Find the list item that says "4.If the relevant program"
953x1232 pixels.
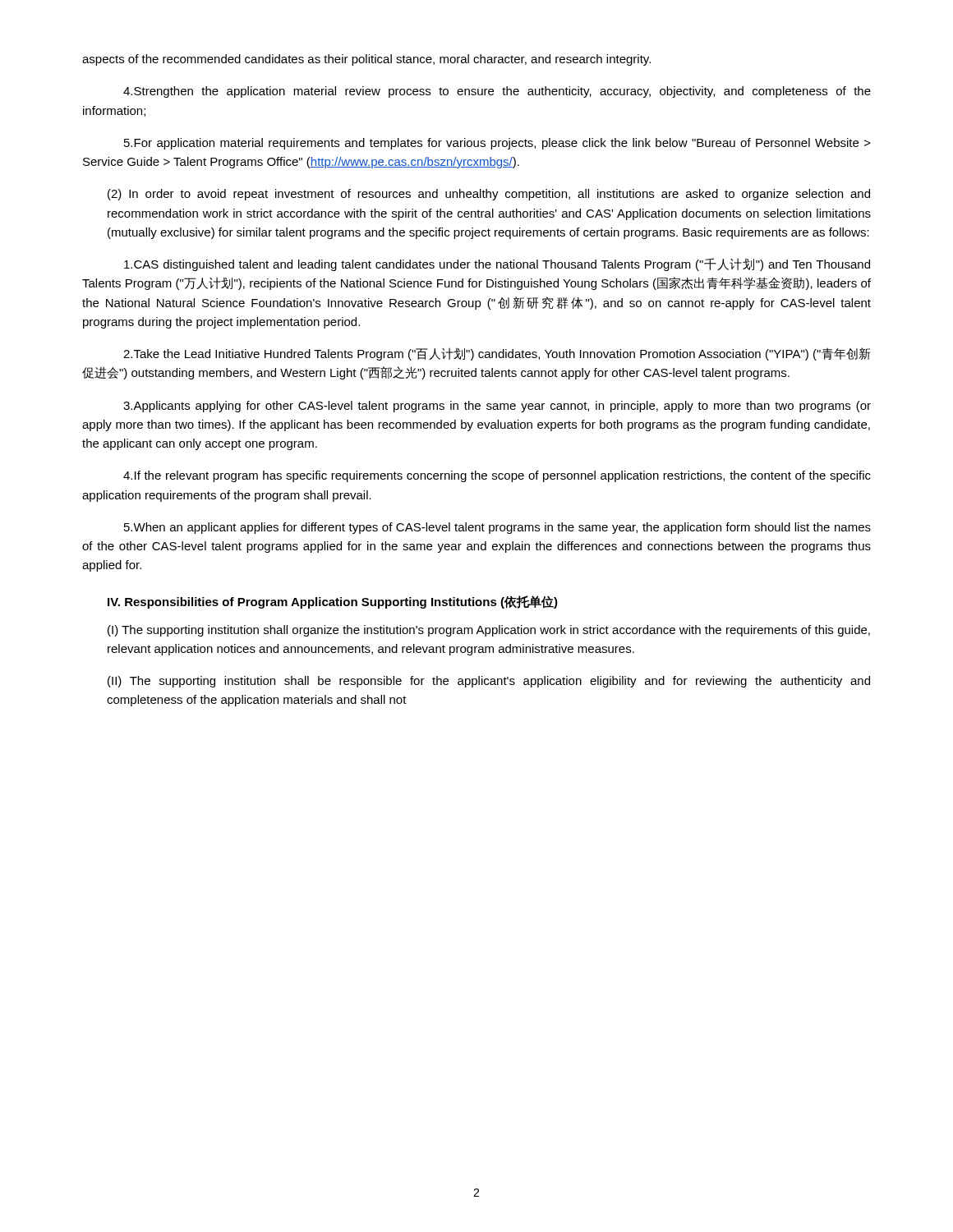click(x=476, y=485)
